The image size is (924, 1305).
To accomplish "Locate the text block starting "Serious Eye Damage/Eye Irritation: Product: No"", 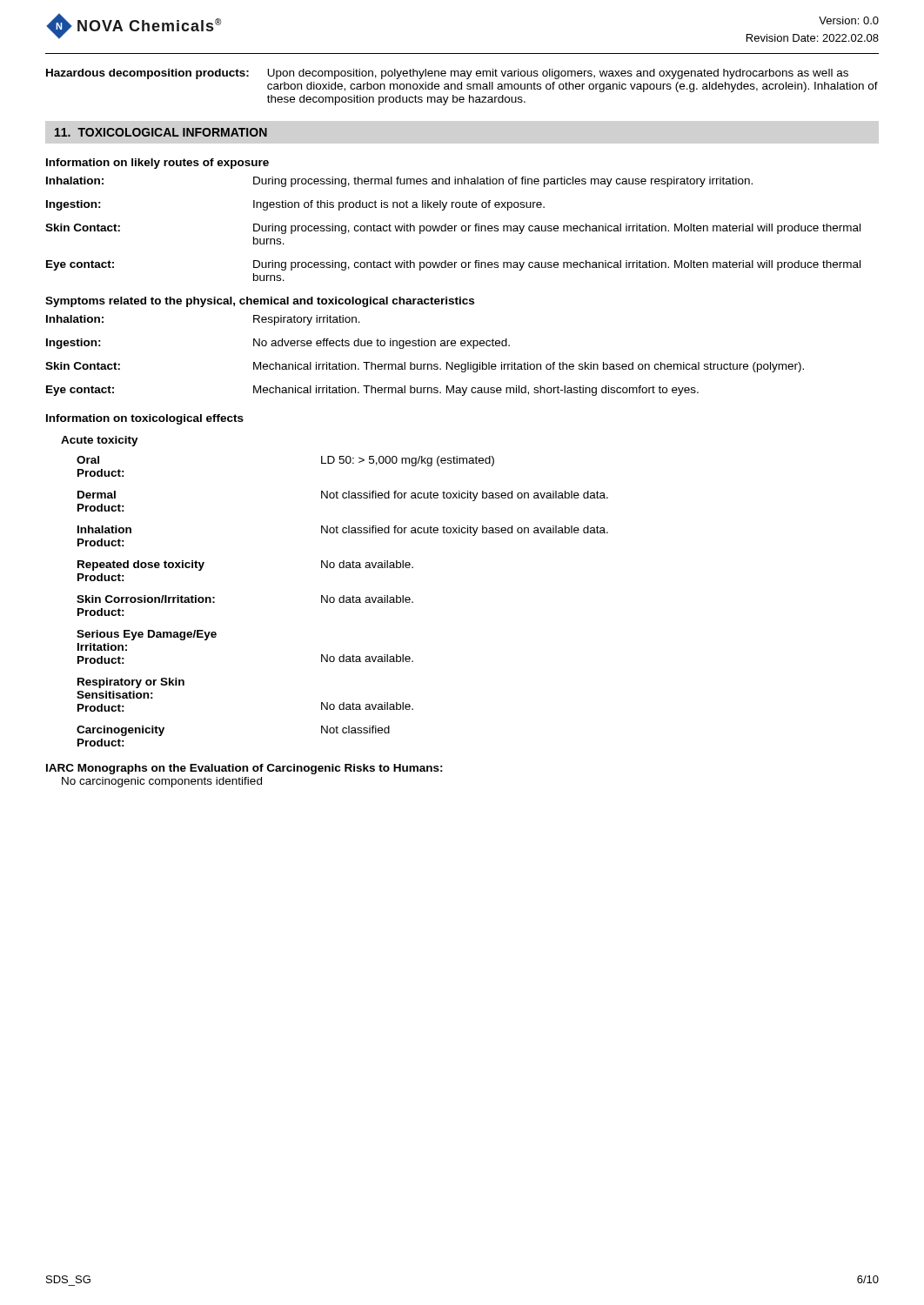I will [147, 635].
